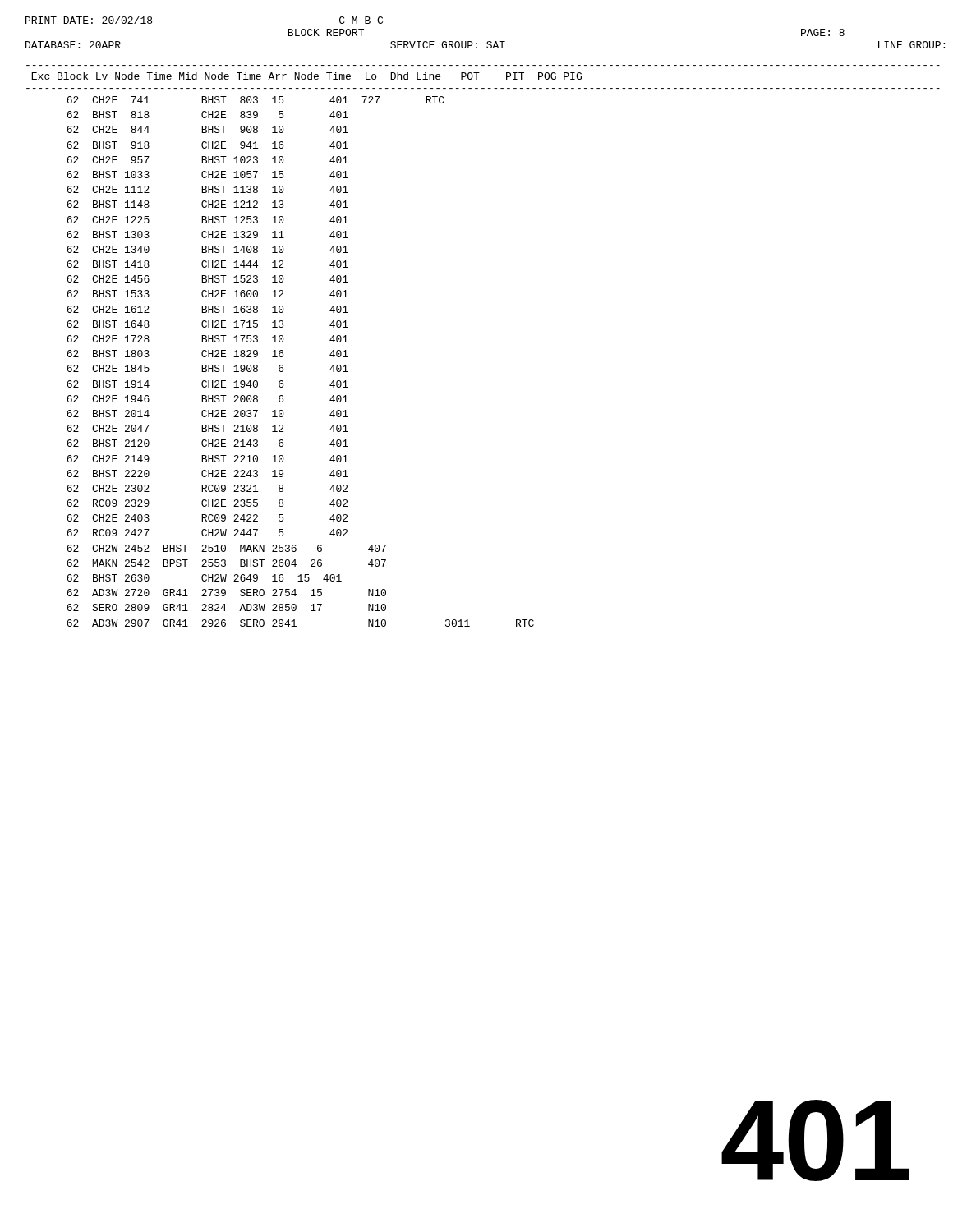
Task: Select the text block containing "Exc Block Lv Node"
Action: click(x=303, y=77)
